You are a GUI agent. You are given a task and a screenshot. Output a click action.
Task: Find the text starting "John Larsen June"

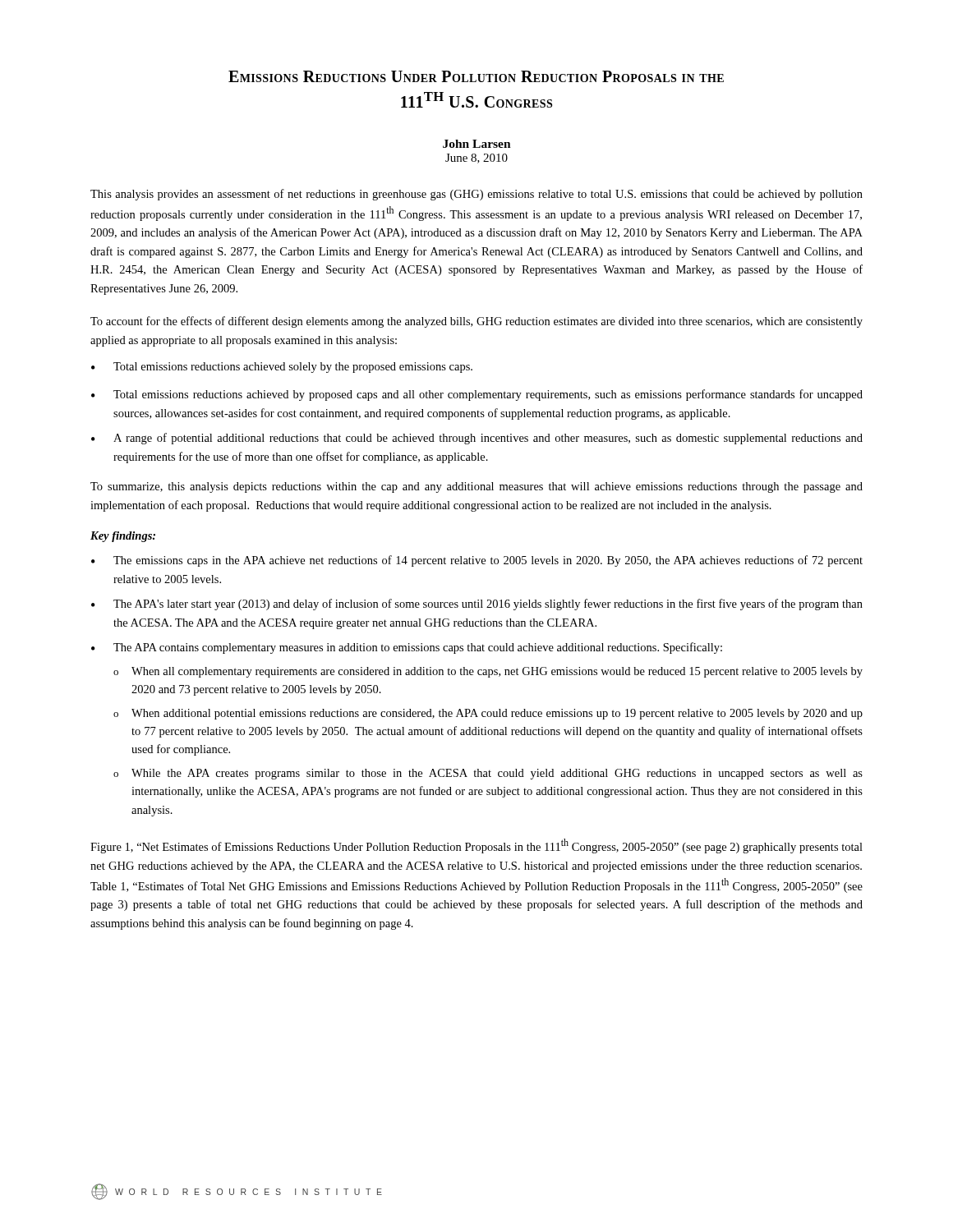point(476,150)
